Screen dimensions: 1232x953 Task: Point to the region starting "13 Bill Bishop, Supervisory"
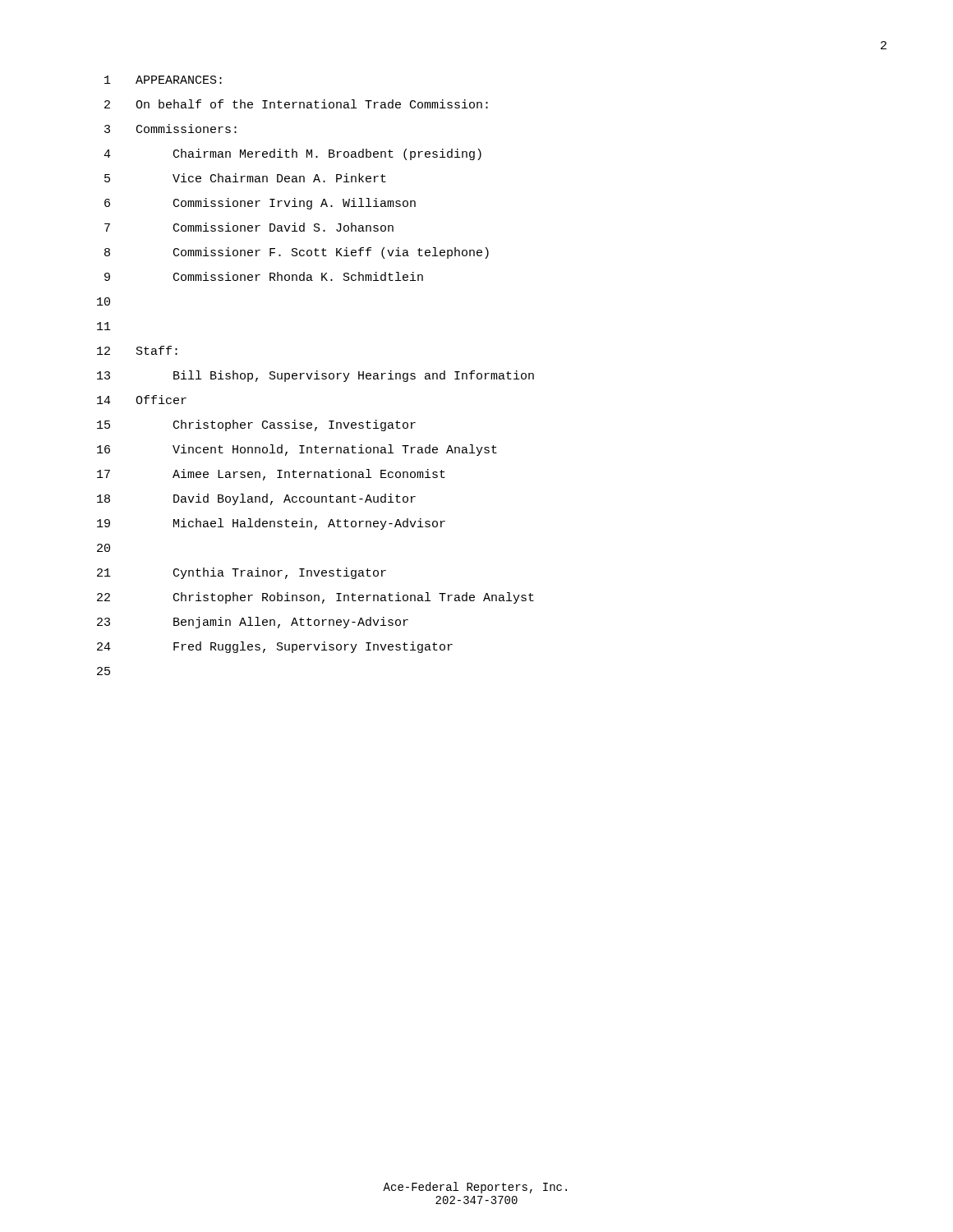click(300, 377)
